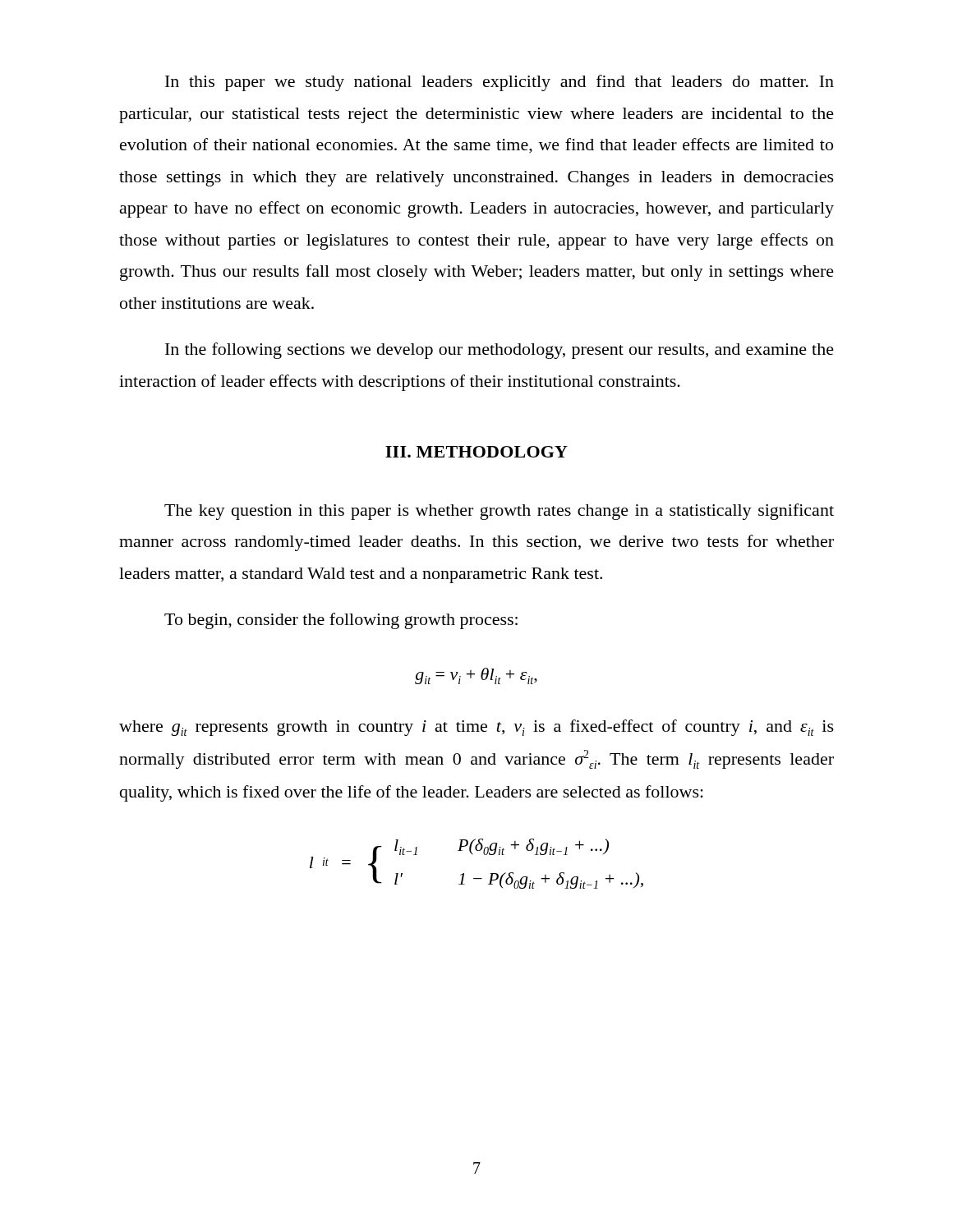The image size is (953, 1232).
Task: Click on the text starting "To begin, consider the"
Action: 476,620
